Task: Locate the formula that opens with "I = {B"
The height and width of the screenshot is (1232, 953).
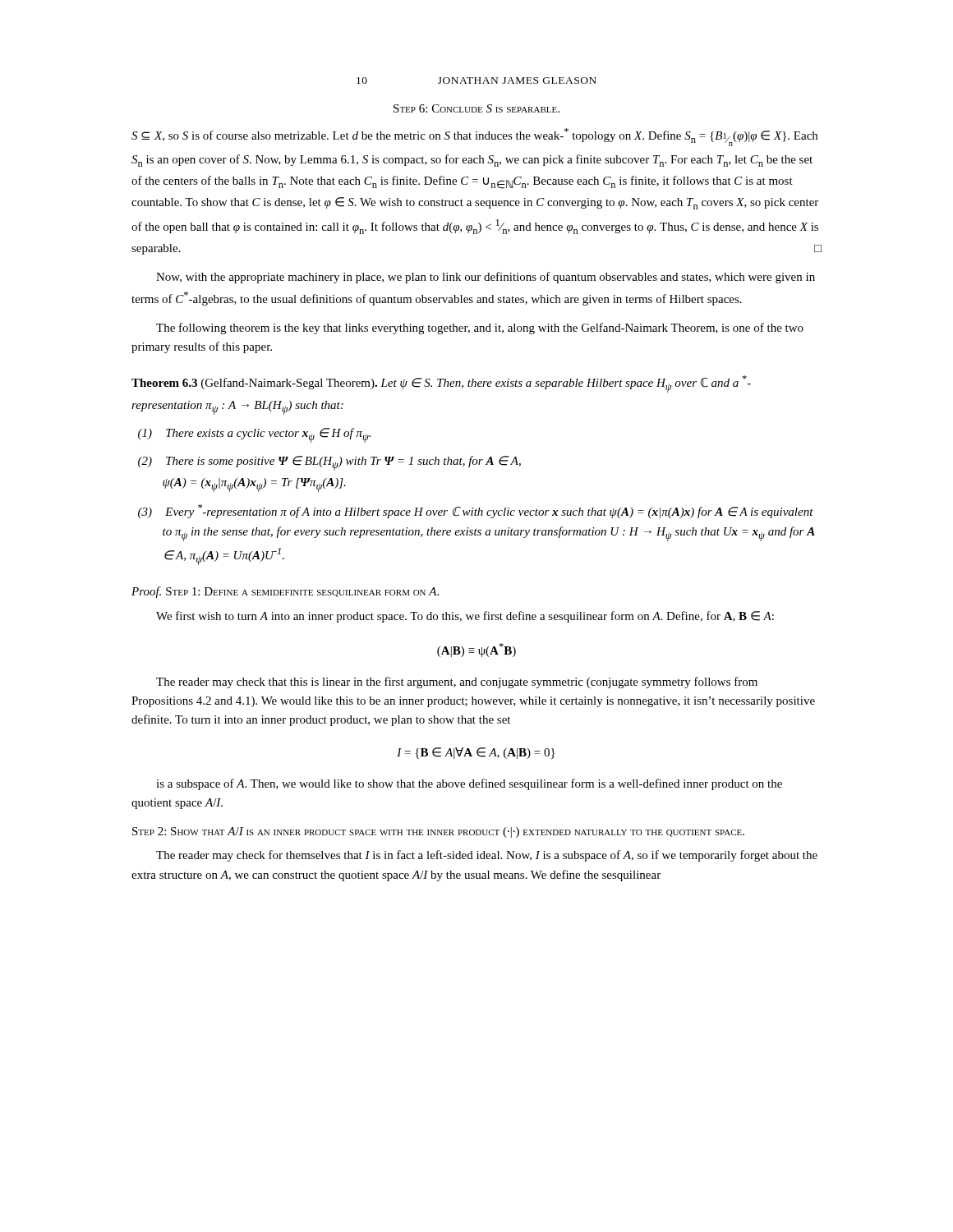Action: coord(476,752)
